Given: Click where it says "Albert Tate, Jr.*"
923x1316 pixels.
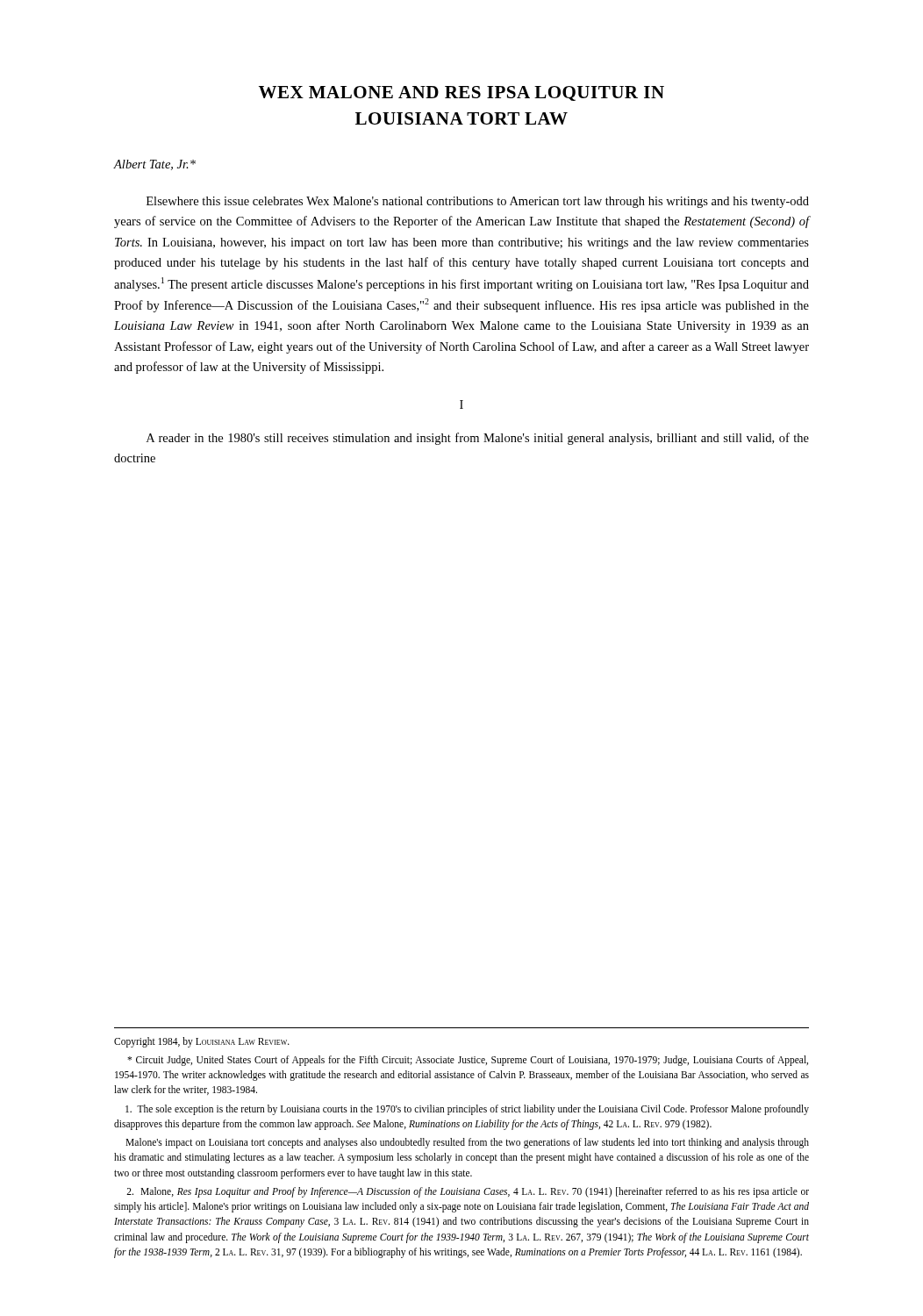Looking at the screenshot, I should pos(155,164).
